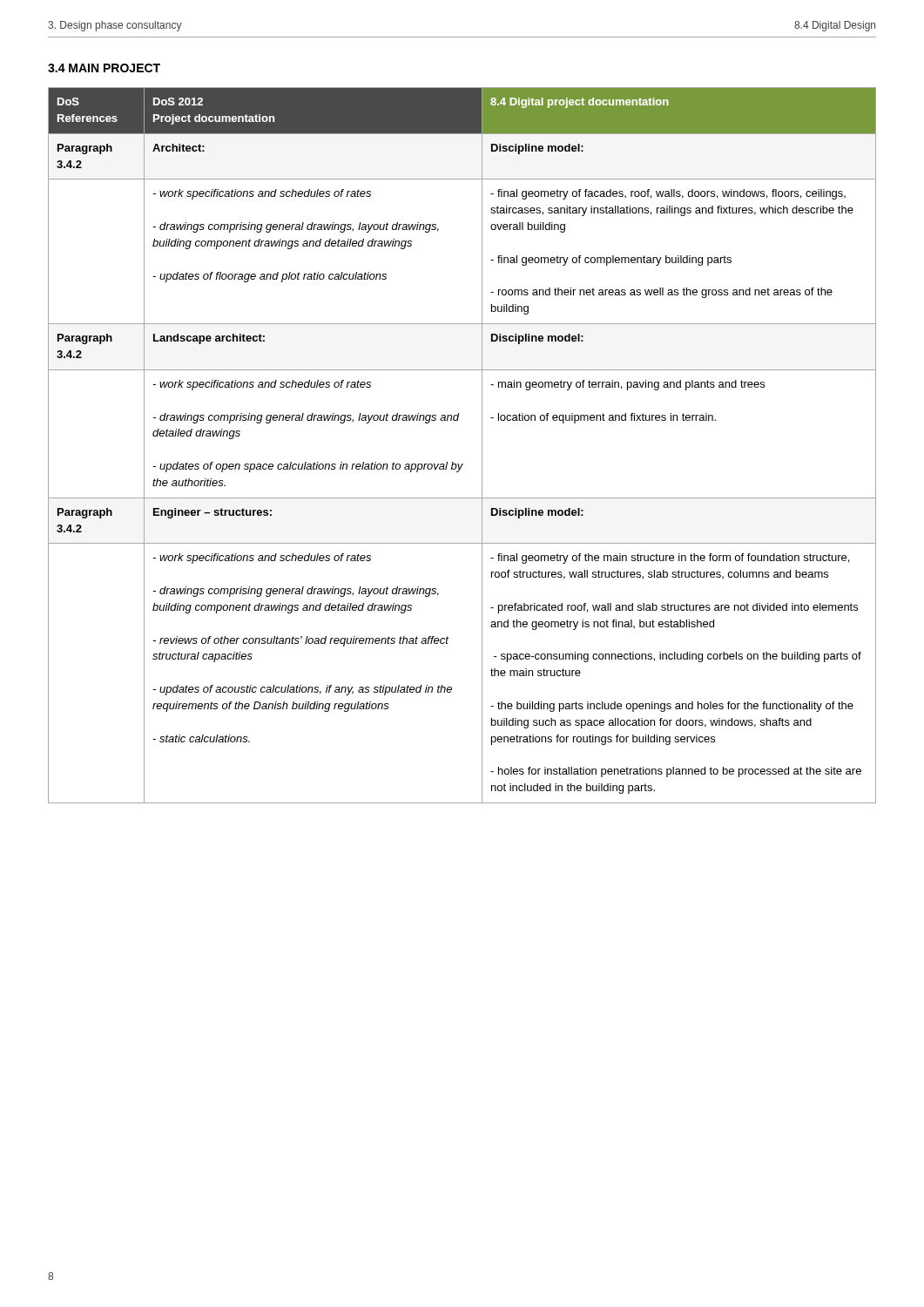Image resolution: width=924 pixels, height=1307 pixels.
Task: Click a section header
Action: click(104, 68)
